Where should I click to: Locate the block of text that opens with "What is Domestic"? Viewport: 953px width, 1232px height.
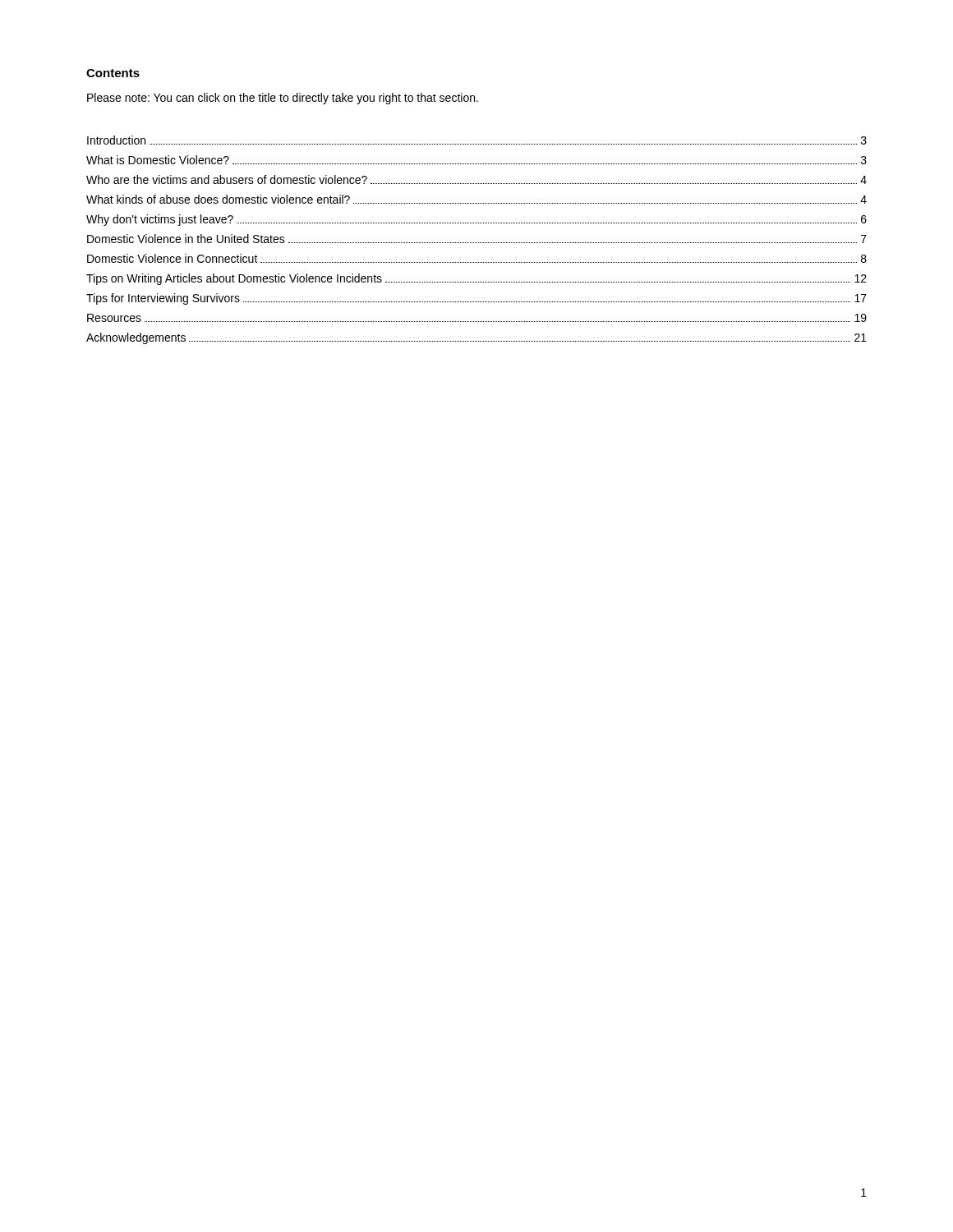[x=476, y=160]
